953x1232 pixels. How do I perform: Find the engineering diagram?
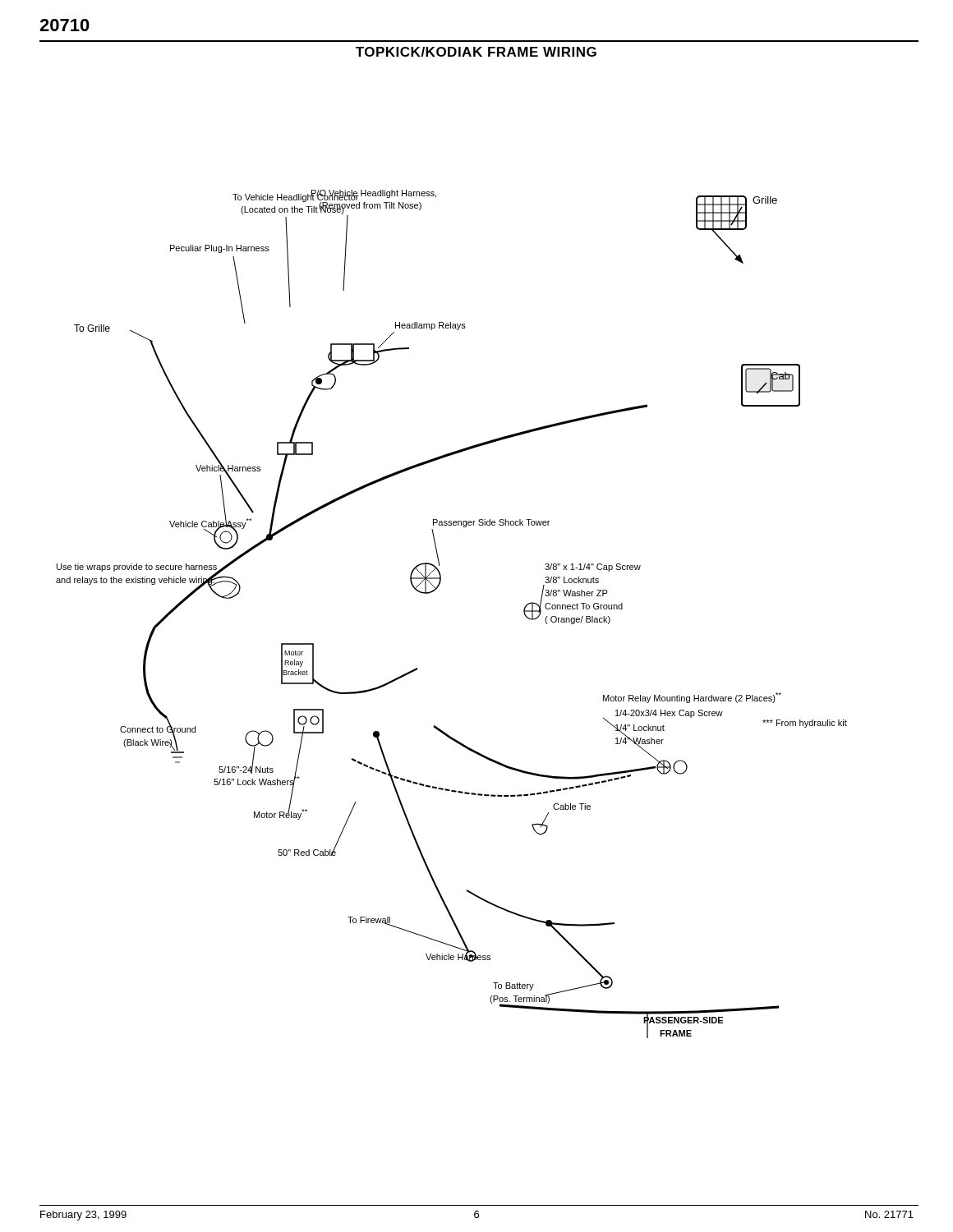tap(475, 619)
